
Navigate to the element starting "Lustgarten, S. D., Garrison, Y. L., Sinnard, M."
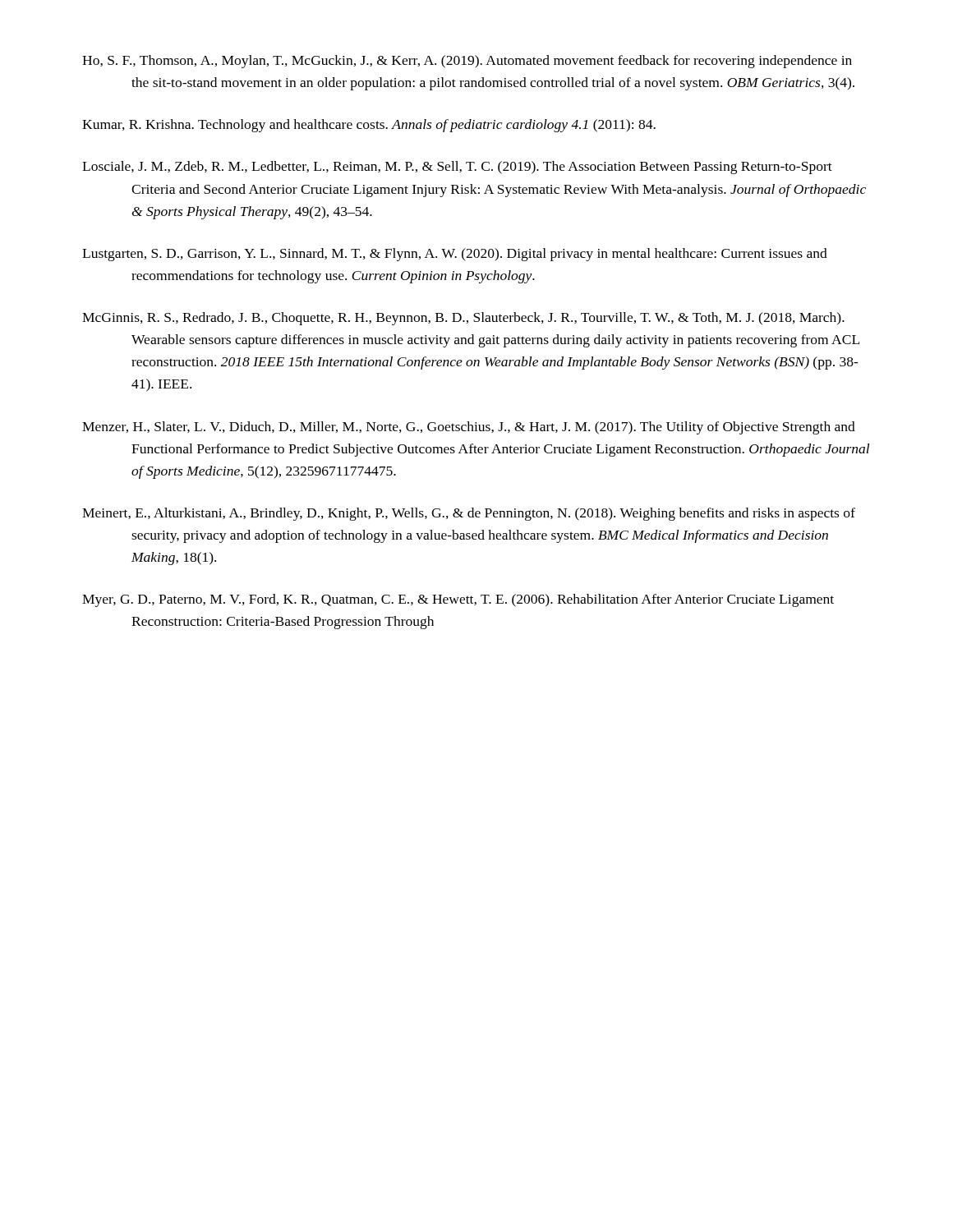455,264
